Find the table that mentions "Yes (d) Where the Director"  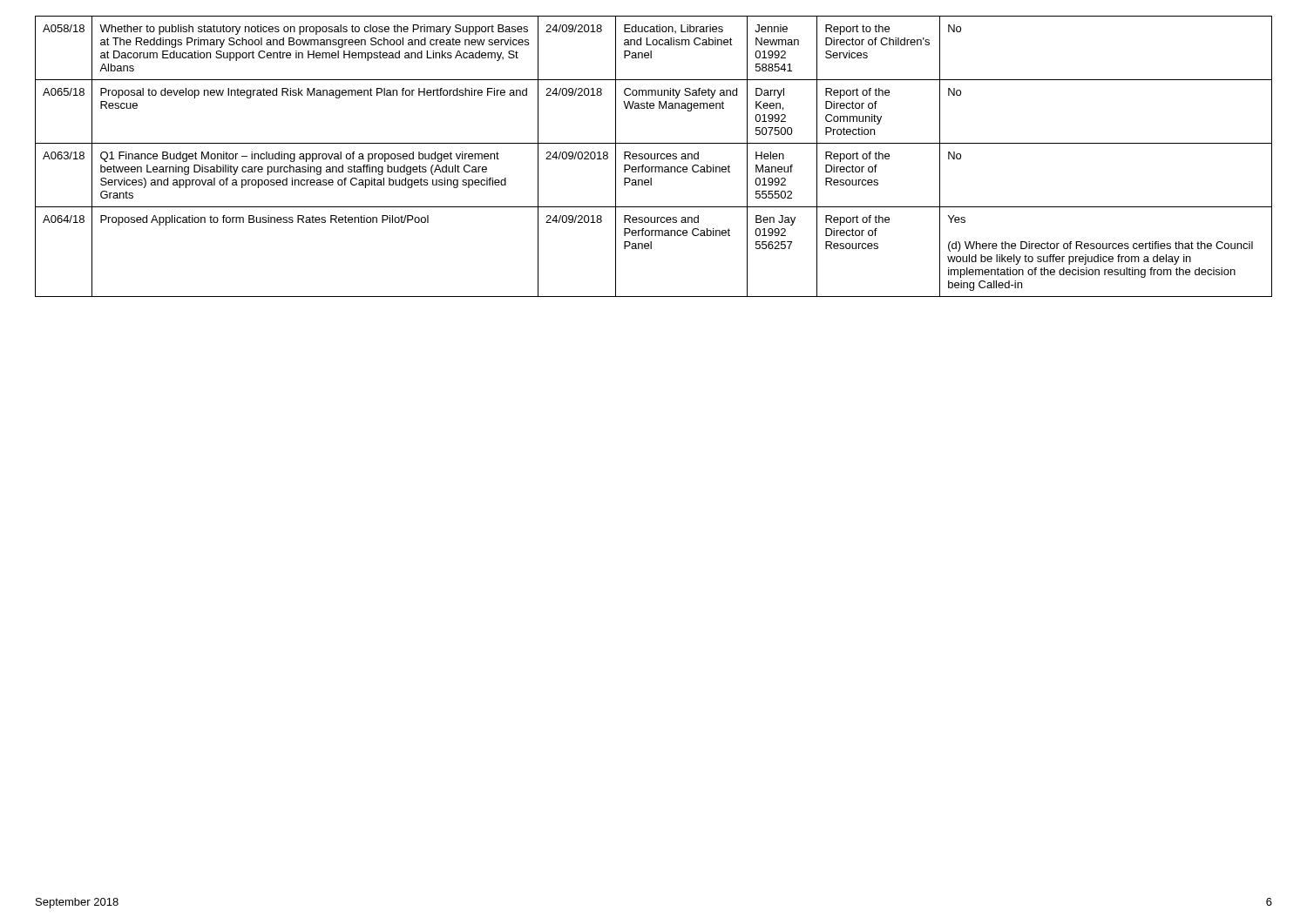[x=654, y=156]
